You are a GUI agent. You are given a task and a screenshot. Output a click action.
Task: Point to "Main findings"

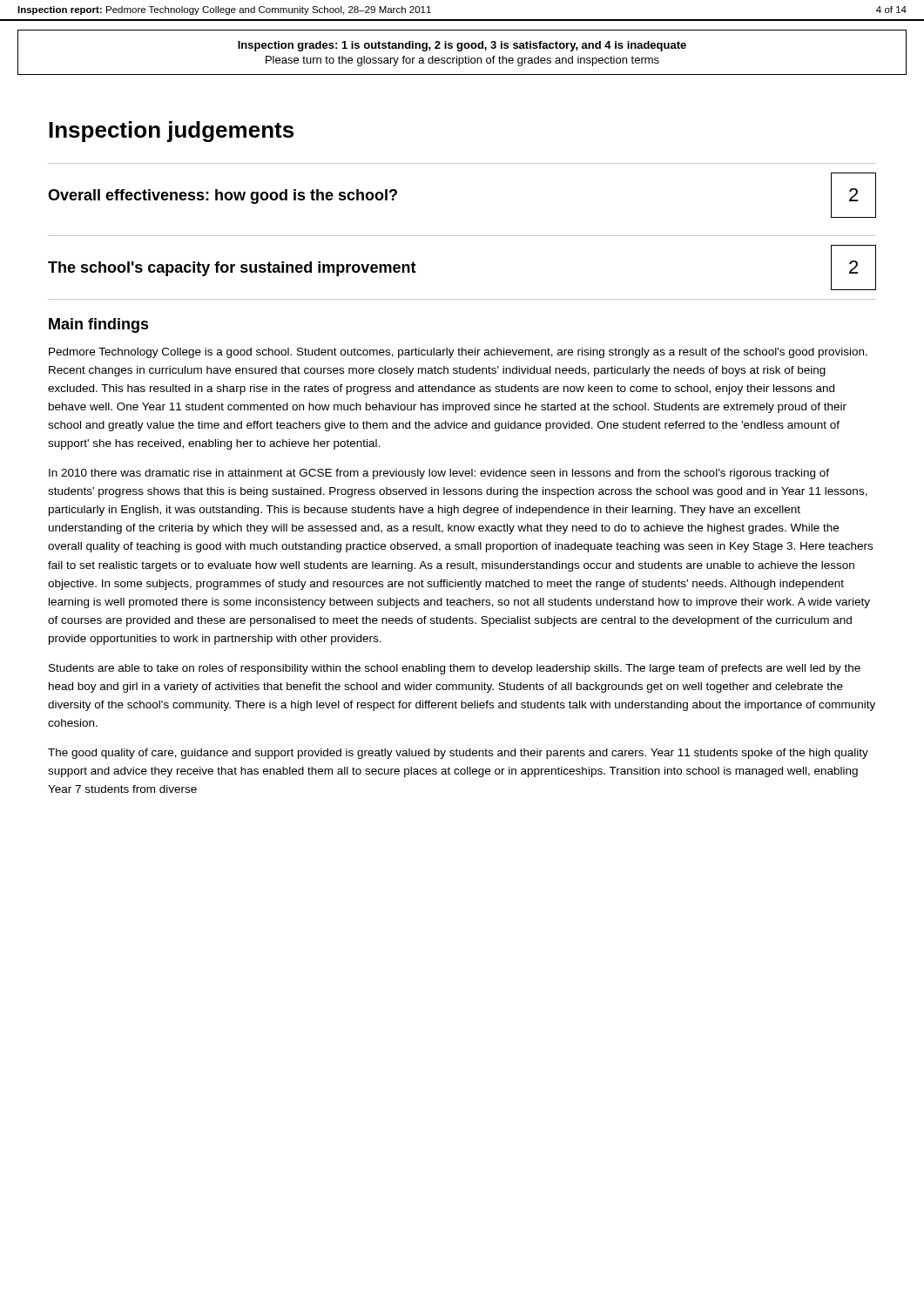(x=98, y=324)
